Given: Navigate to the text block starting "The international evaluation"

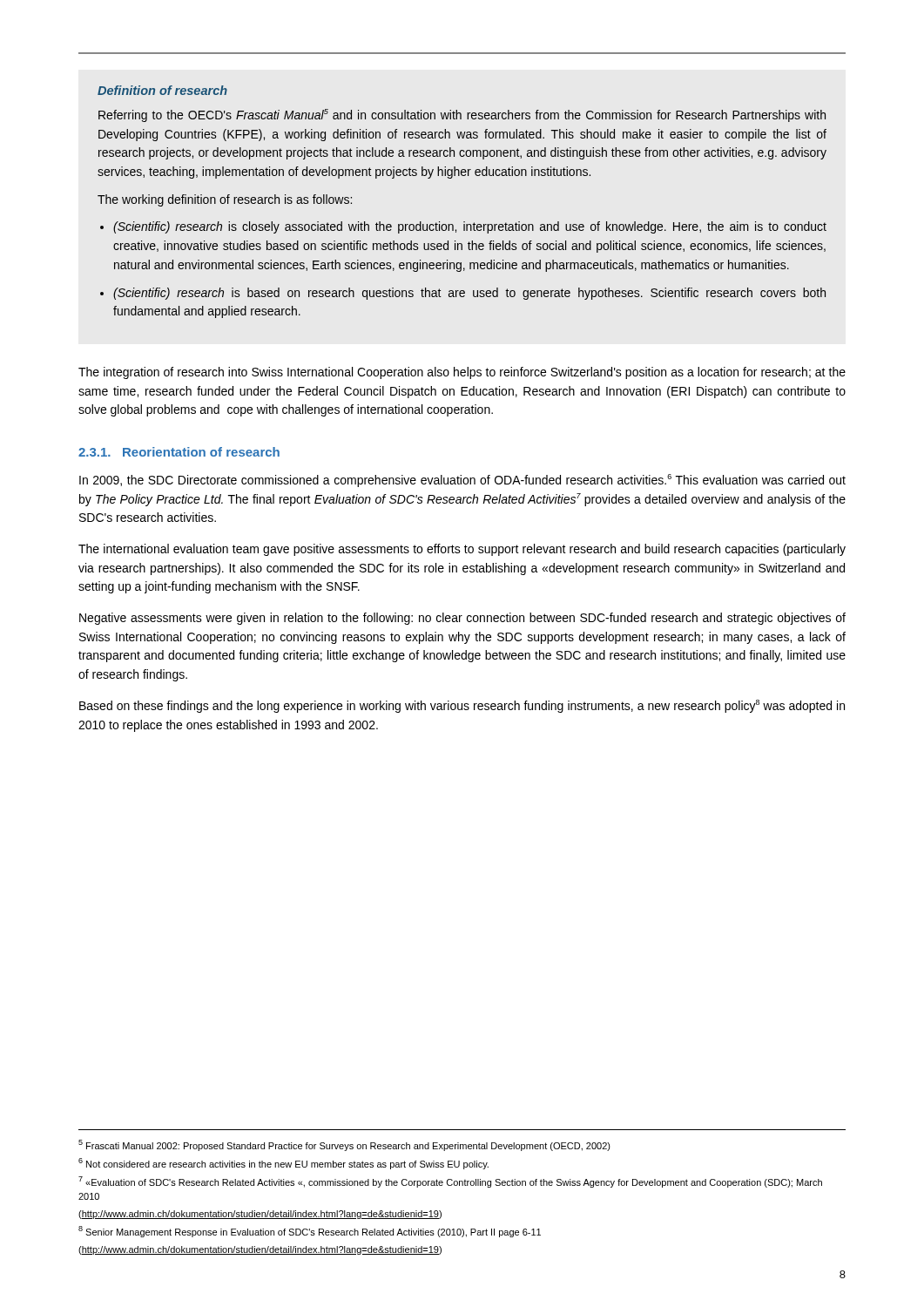Looking at the screenshot, I should coord(462,568).
